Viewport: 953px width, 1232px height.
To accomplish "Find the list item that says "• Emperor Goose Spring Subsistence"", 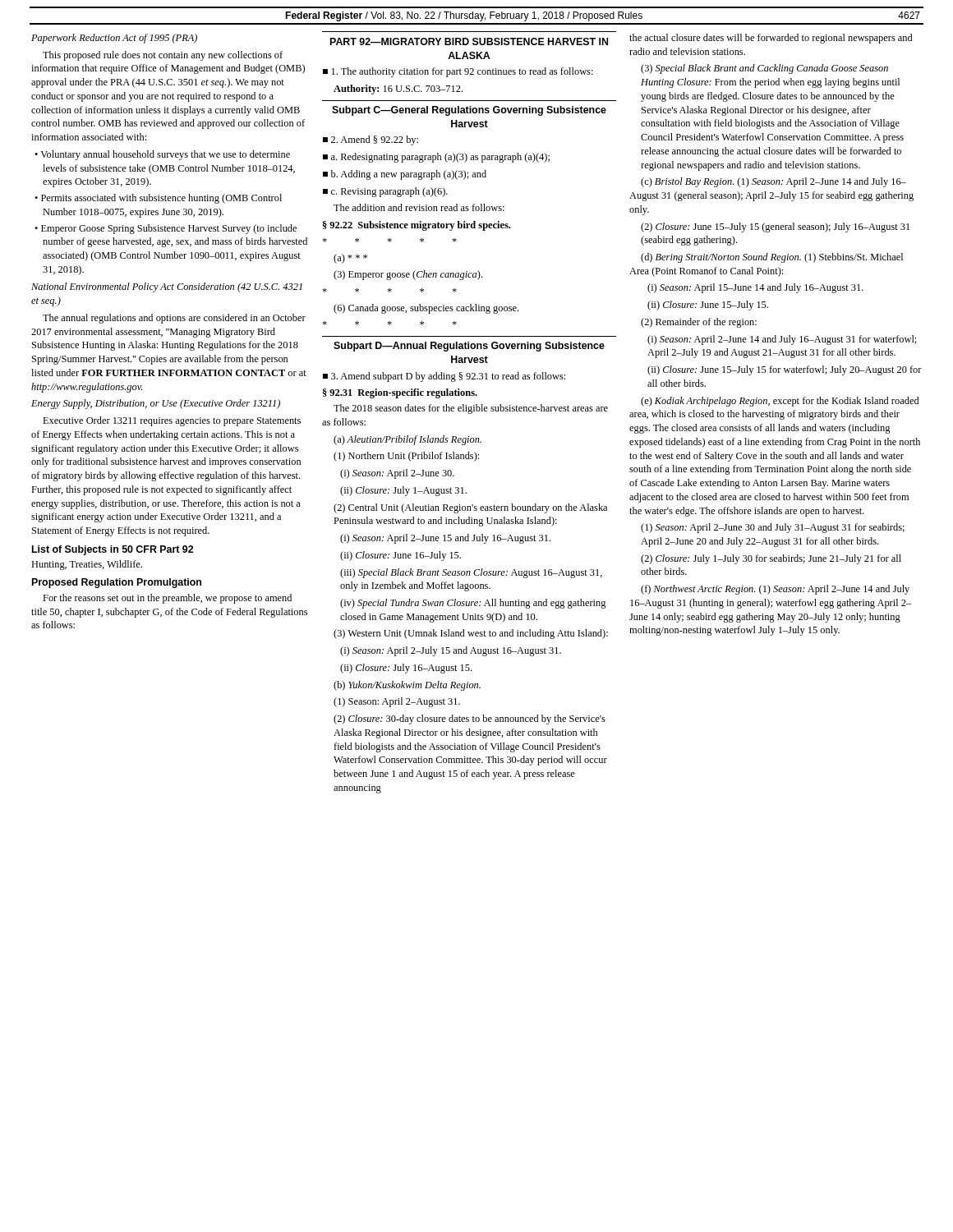I will 175,249.
